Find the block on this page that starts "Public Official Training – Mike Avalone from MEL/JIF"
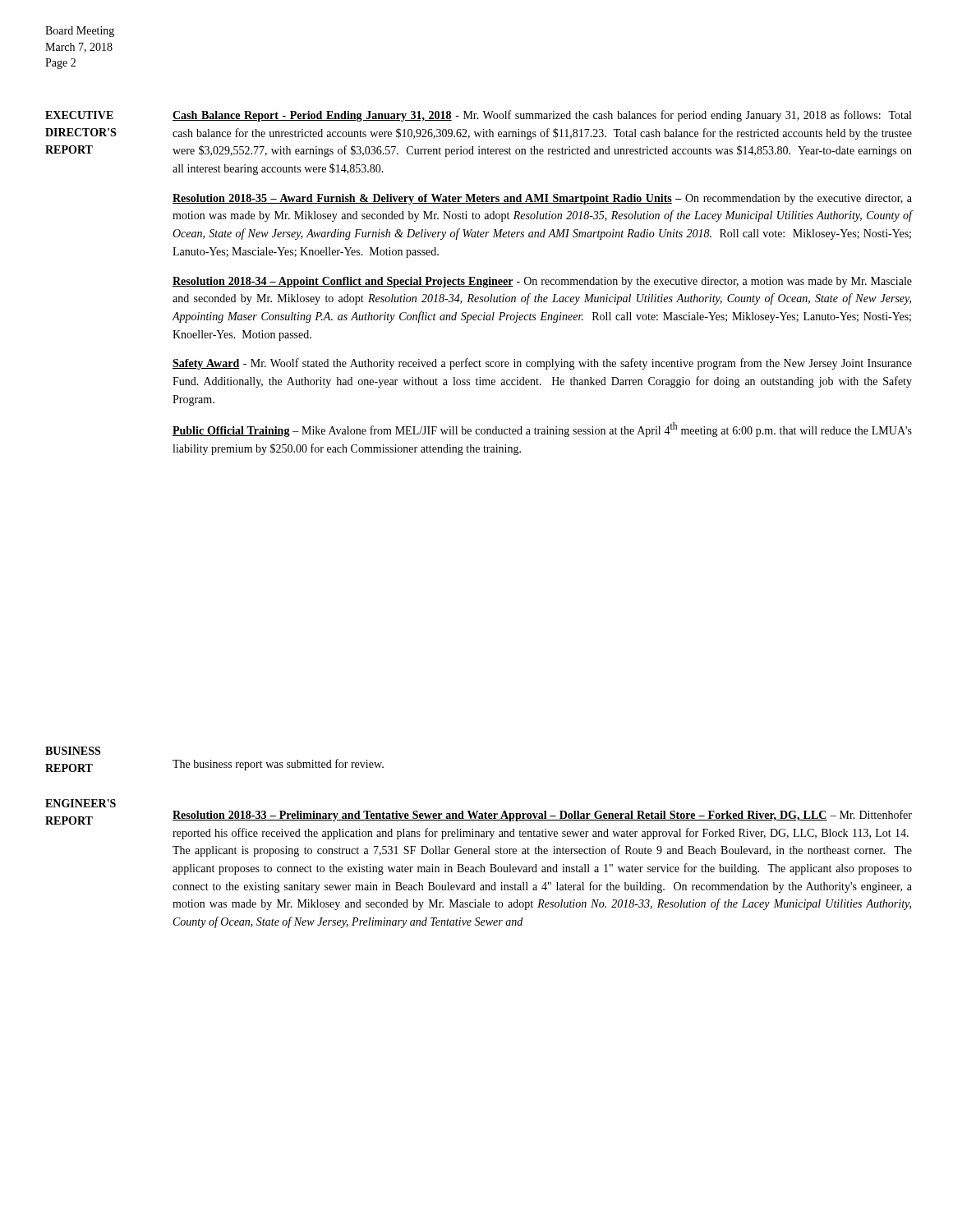 542,439
